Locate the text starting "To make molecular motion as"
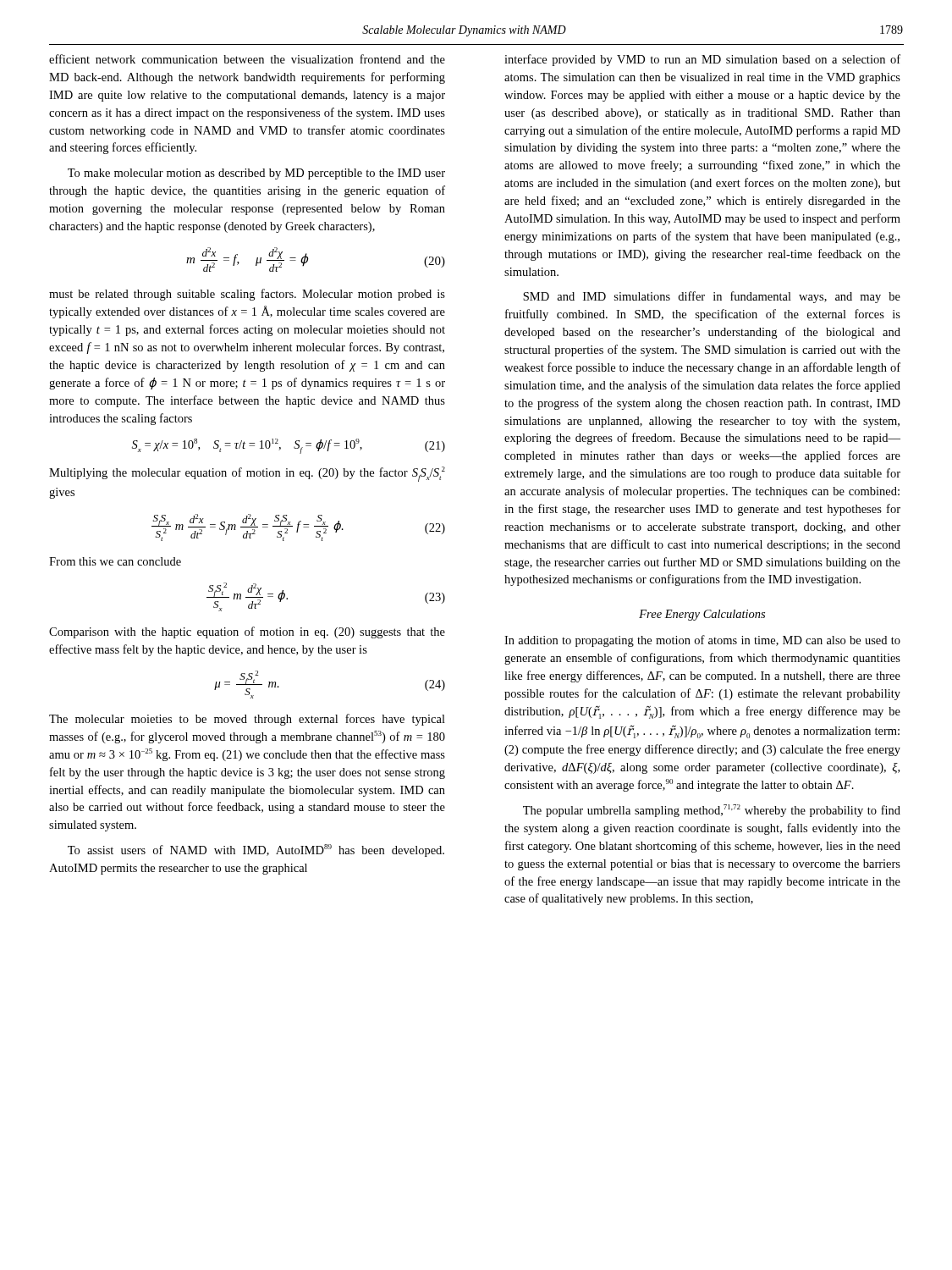 (x=247, y=200)
